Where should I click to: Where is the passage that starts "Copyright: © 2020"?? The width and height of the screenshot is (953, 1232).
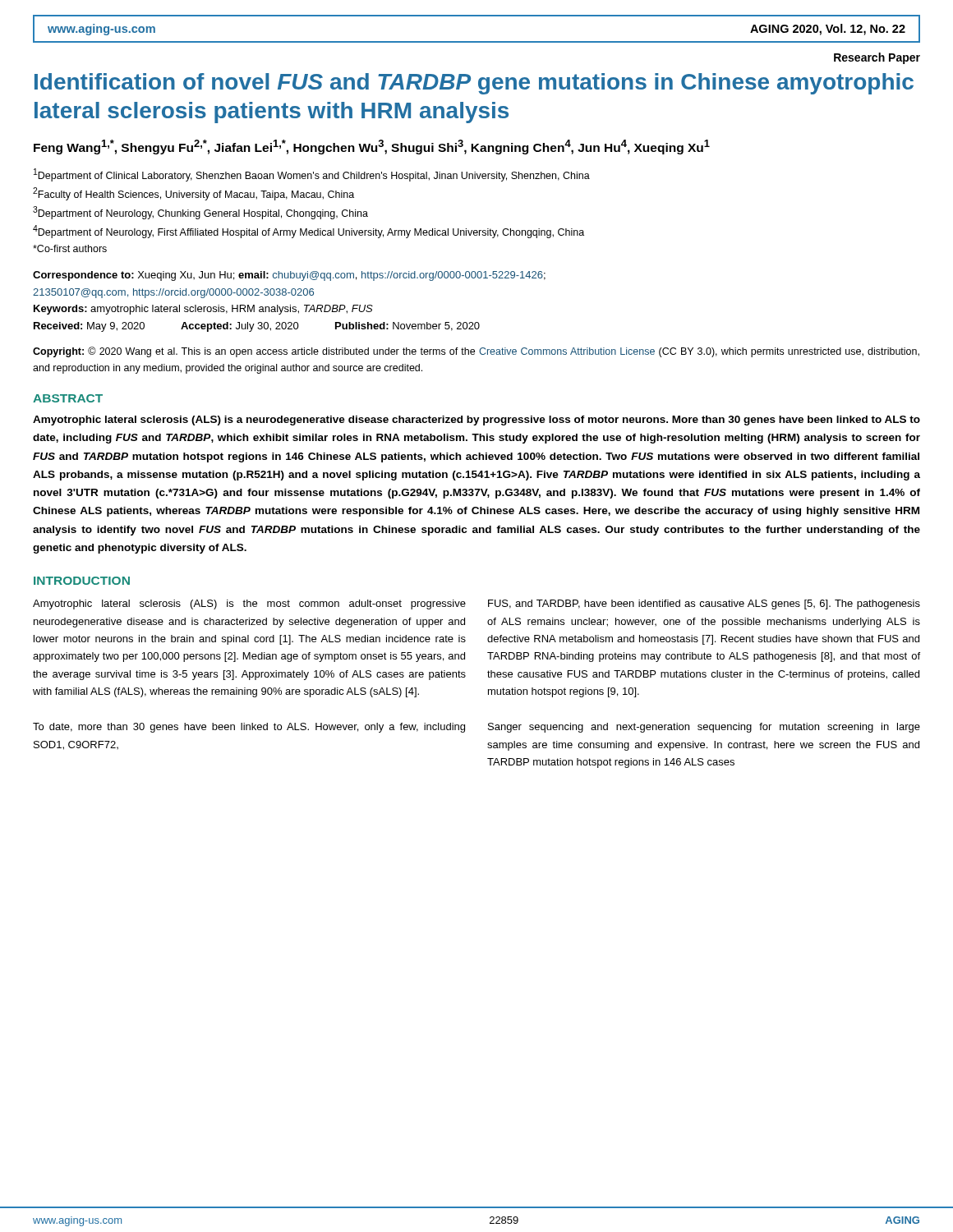(x=476, y=360)
